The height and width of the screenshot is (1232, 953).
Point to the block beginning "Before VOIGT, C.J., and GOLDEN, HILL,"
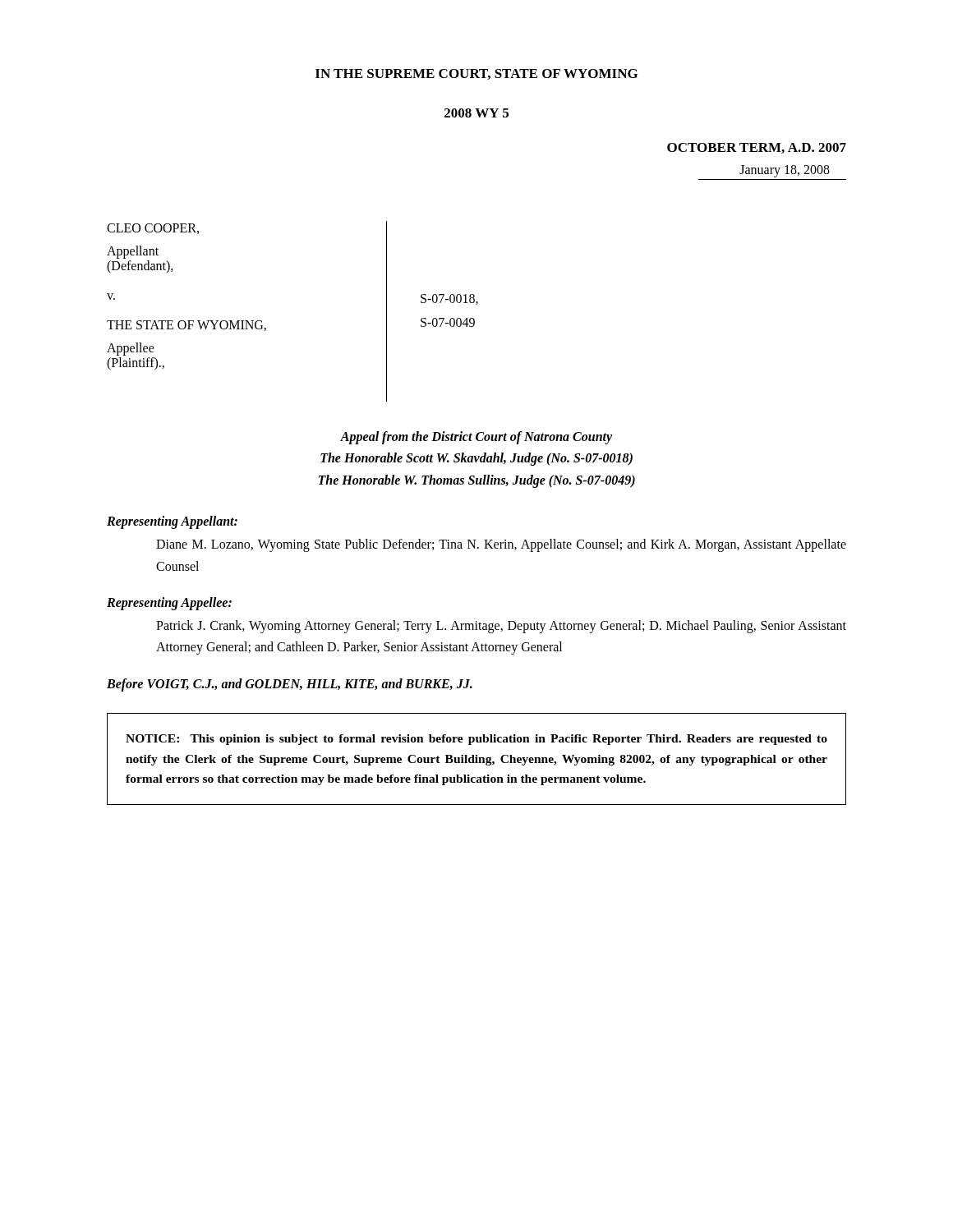pos(290,684)
